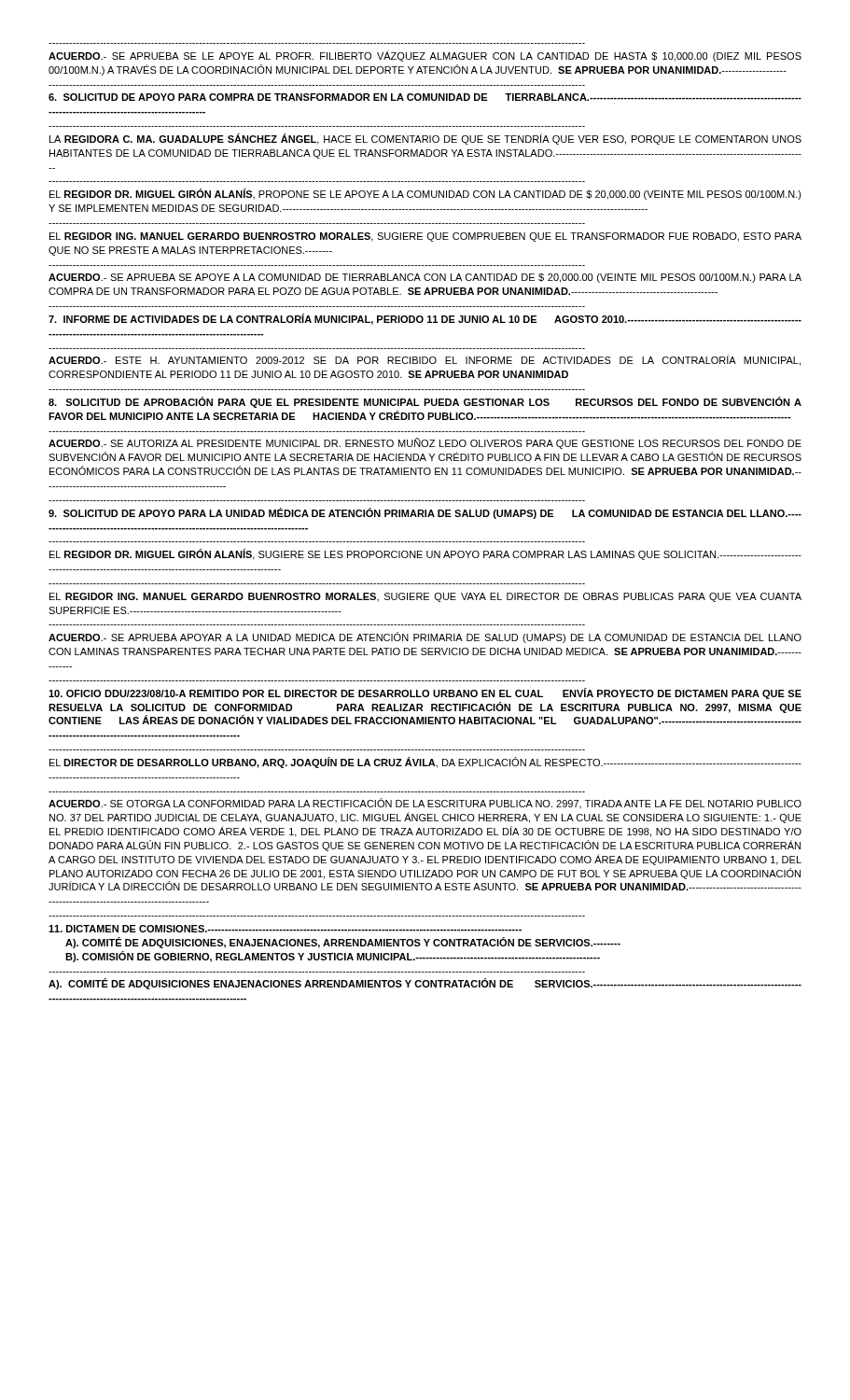Find the text starting "LA REGIDORA C. MA. GUADALUPE SÁNCHEZ"

[425, 160]
